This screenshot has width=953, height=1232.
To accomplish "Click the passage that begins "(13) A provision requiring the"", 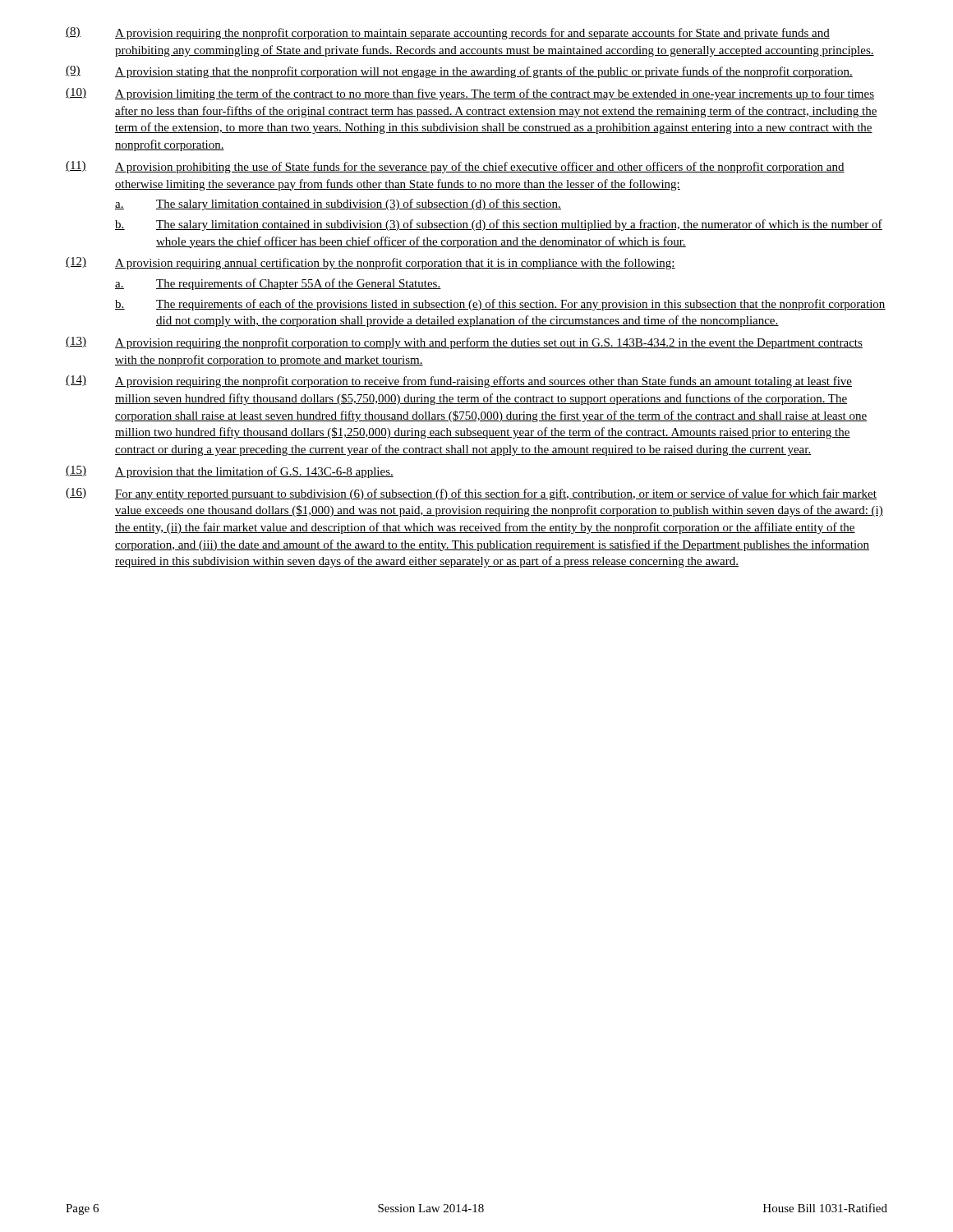I will 476,351.
